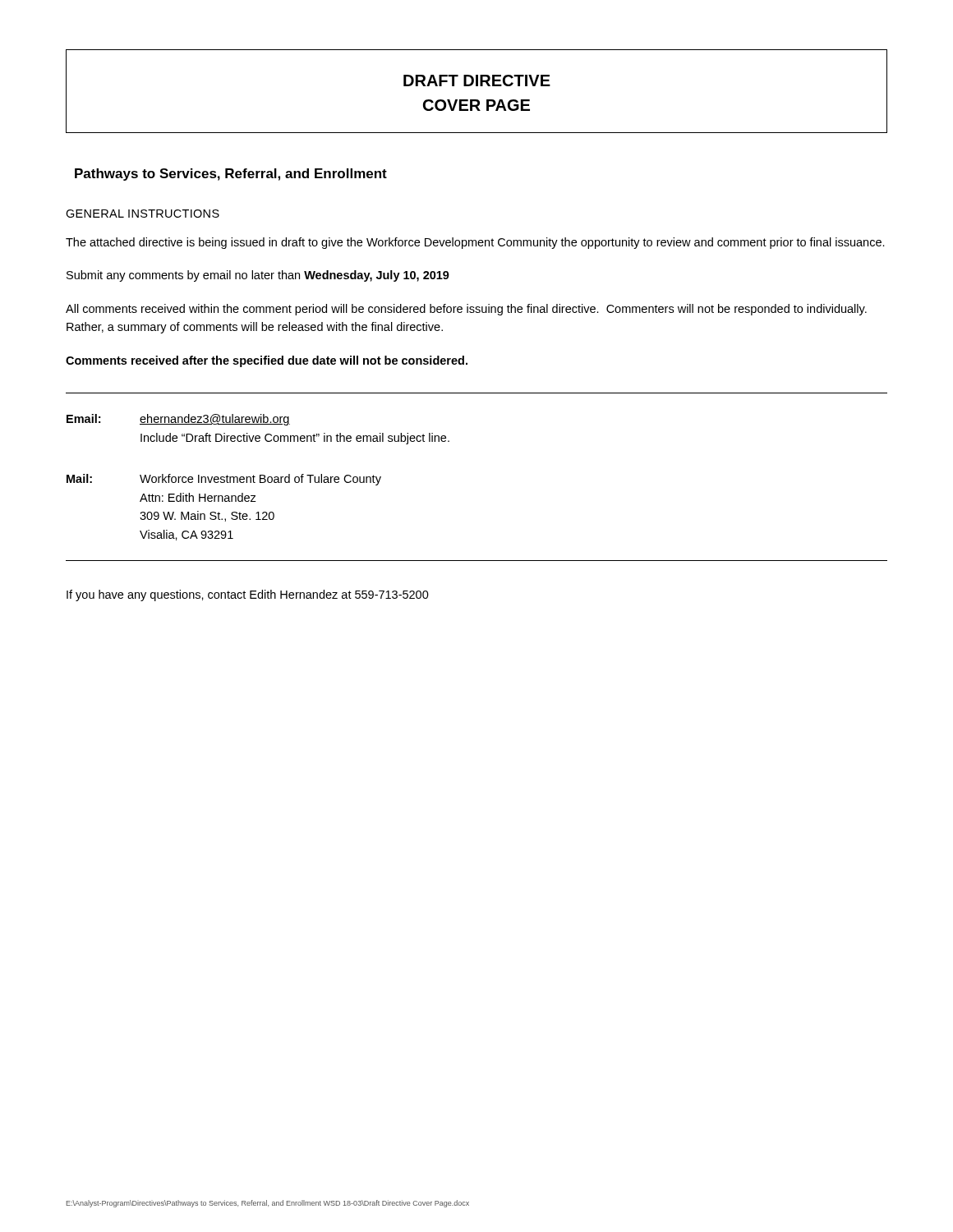Locate the text block with the text "Submit any comments by"
953x1232 pixels.
click(x=258, y=276)
